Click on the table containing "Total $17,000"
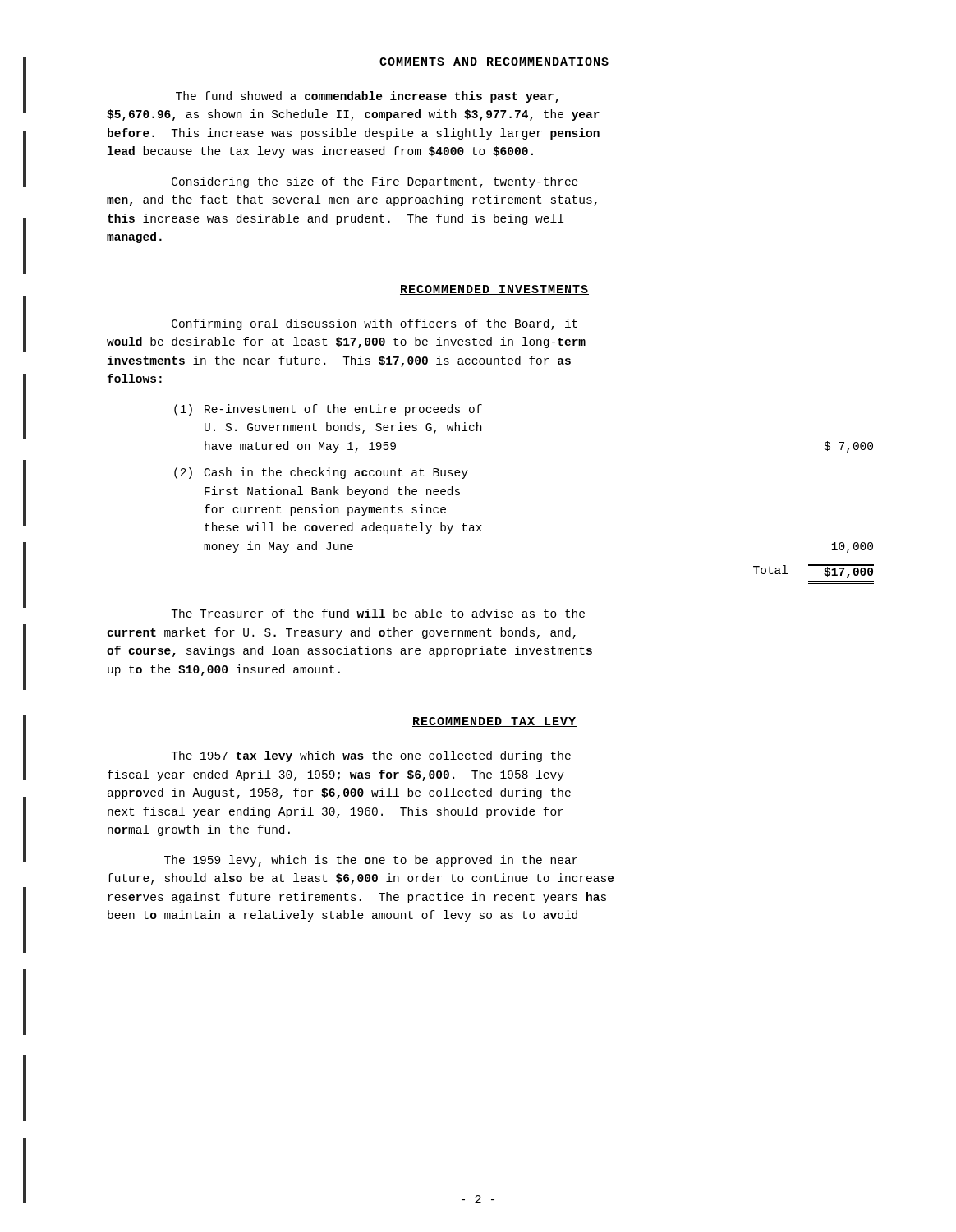This screenshot has width=956, height=1232. pos(527,574)
